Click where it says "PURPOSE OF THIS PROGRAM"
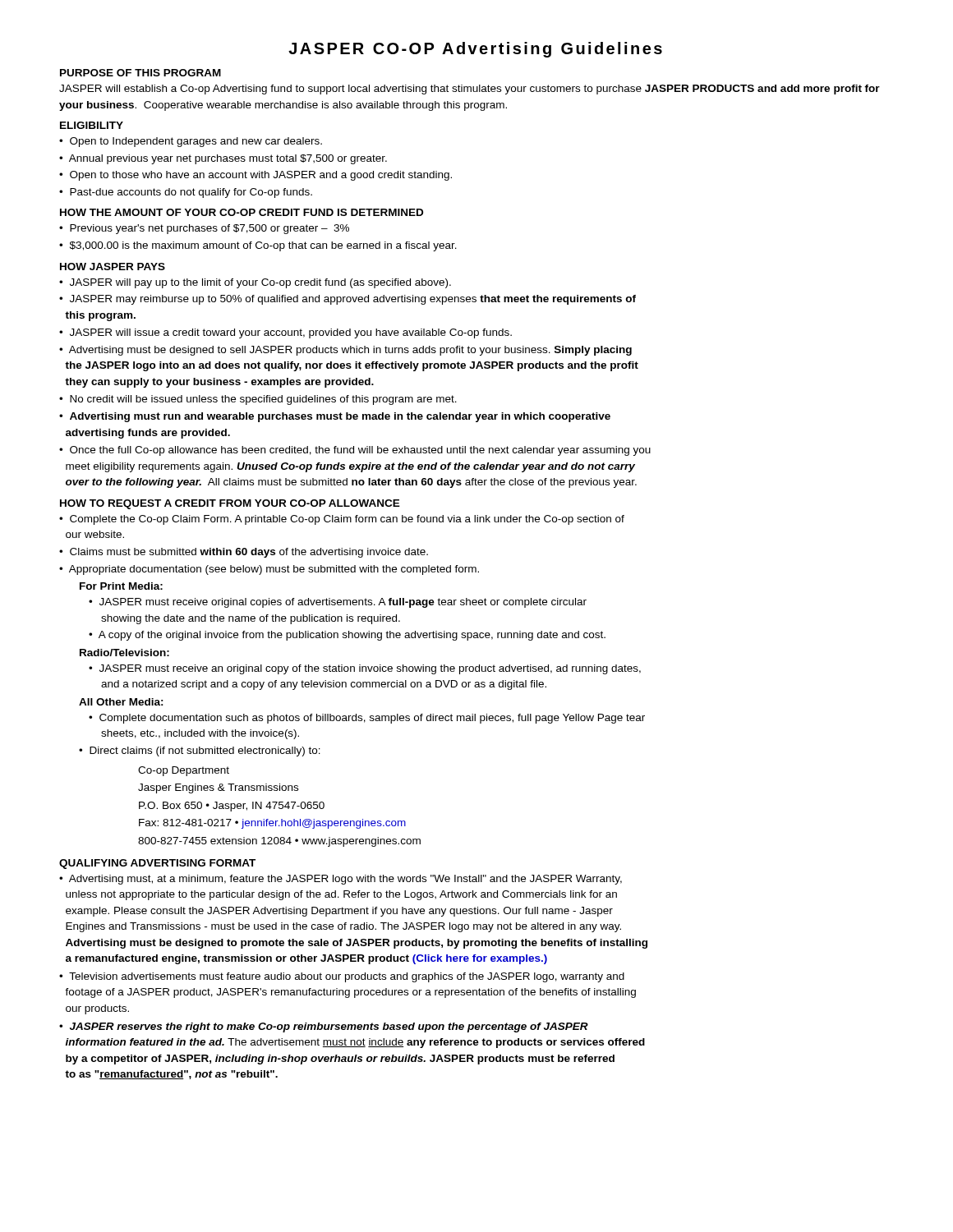953x1232 pixels. coord(140,73)
